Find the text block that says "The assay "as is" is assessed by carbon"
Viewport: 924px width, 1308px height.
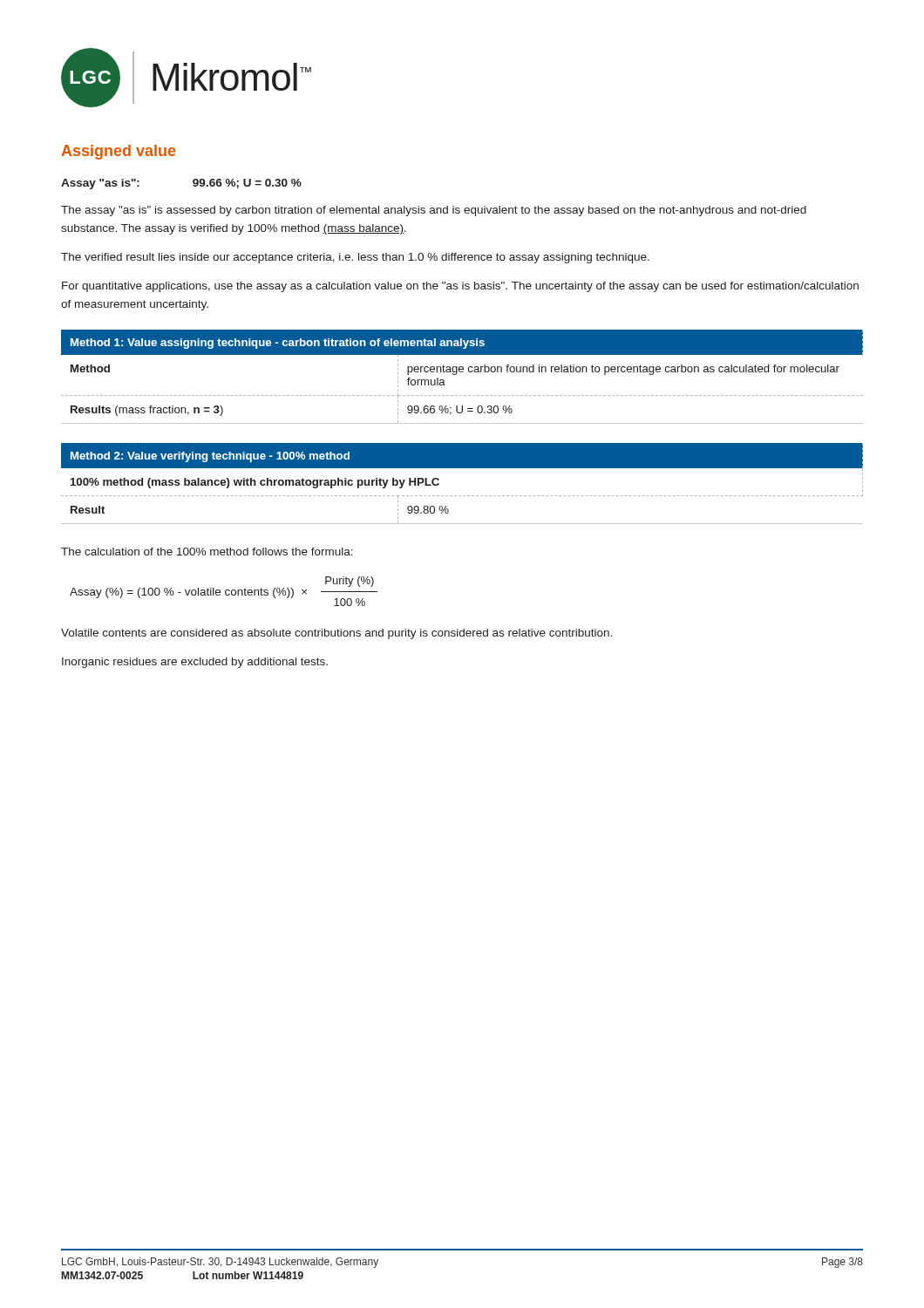434,219
